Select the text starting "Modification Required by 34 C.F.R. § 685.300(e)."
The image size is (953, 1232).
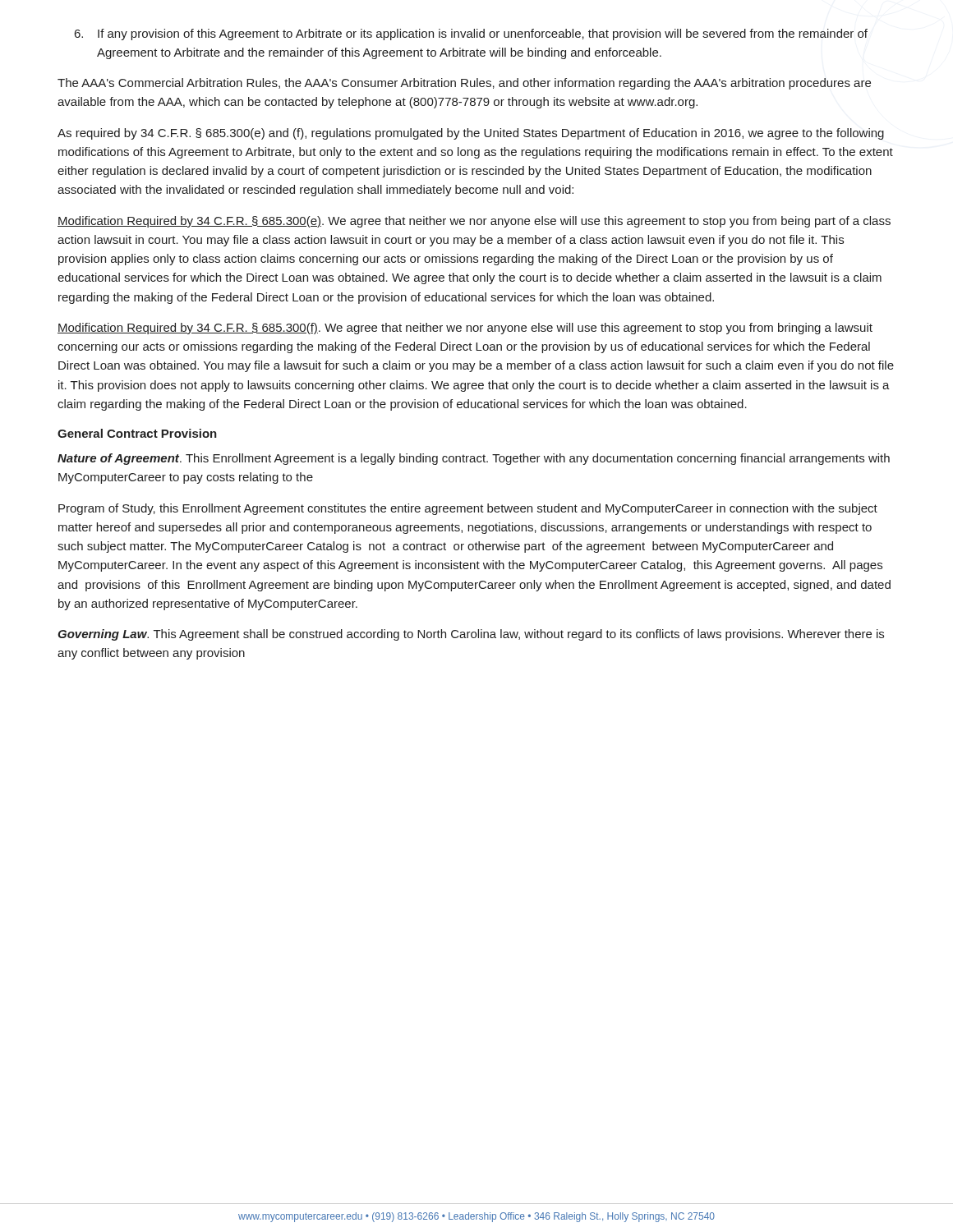474,258
